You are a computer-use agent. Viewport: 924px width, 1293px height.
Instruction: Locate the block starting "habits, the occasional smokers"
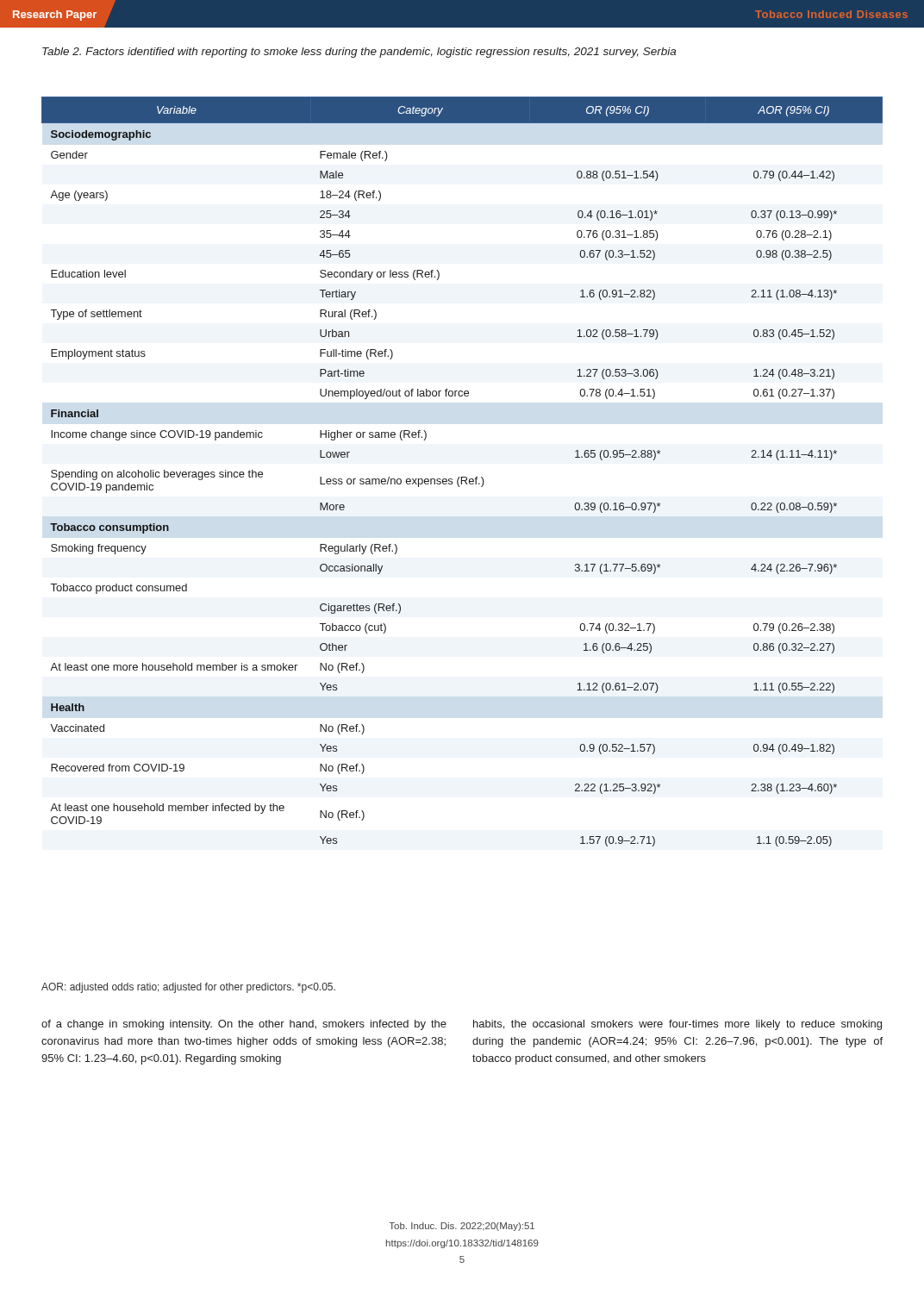click(677, 1041)
